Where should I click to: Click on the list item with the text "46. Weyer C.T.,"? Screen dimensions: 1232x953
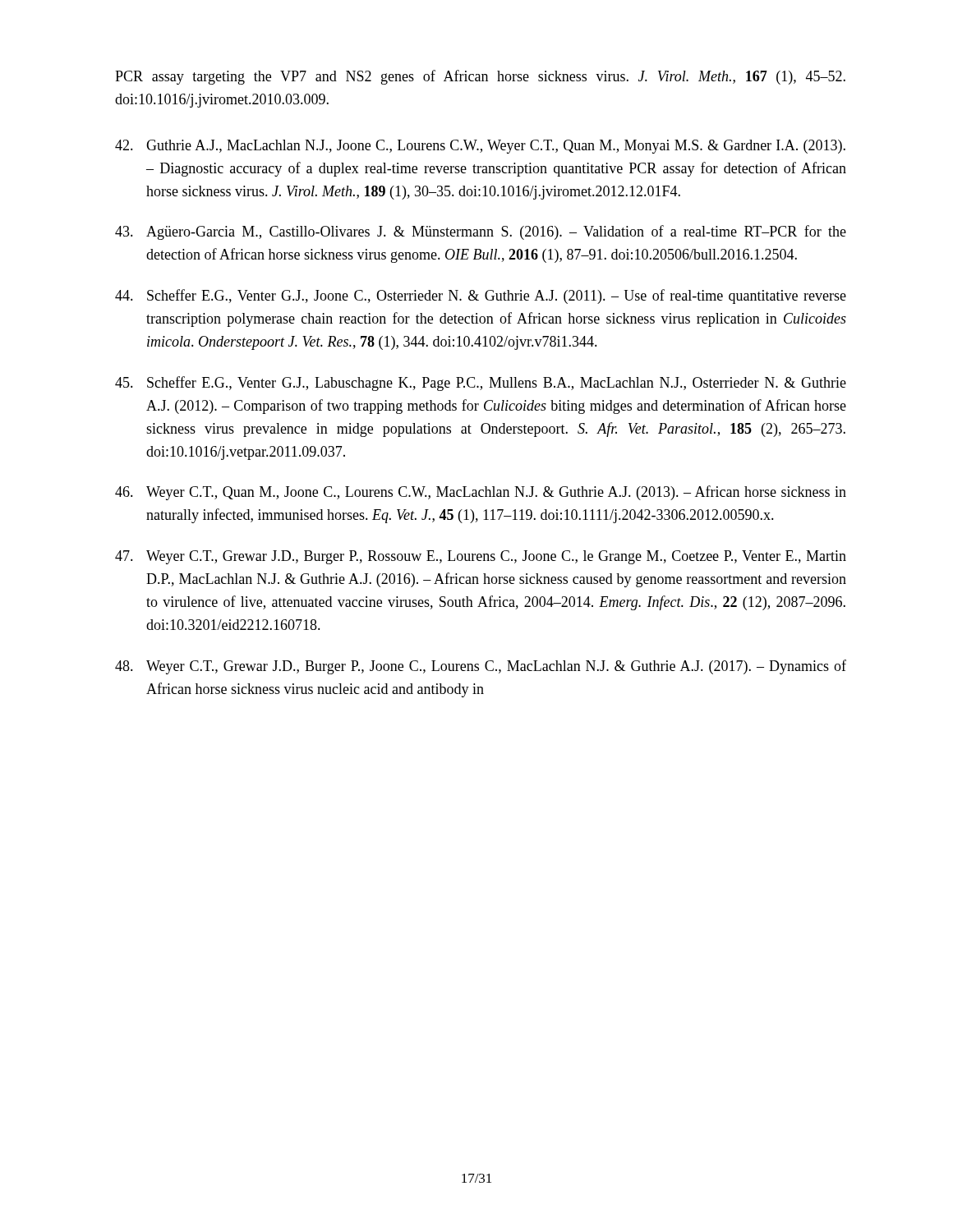pos(481,505)
